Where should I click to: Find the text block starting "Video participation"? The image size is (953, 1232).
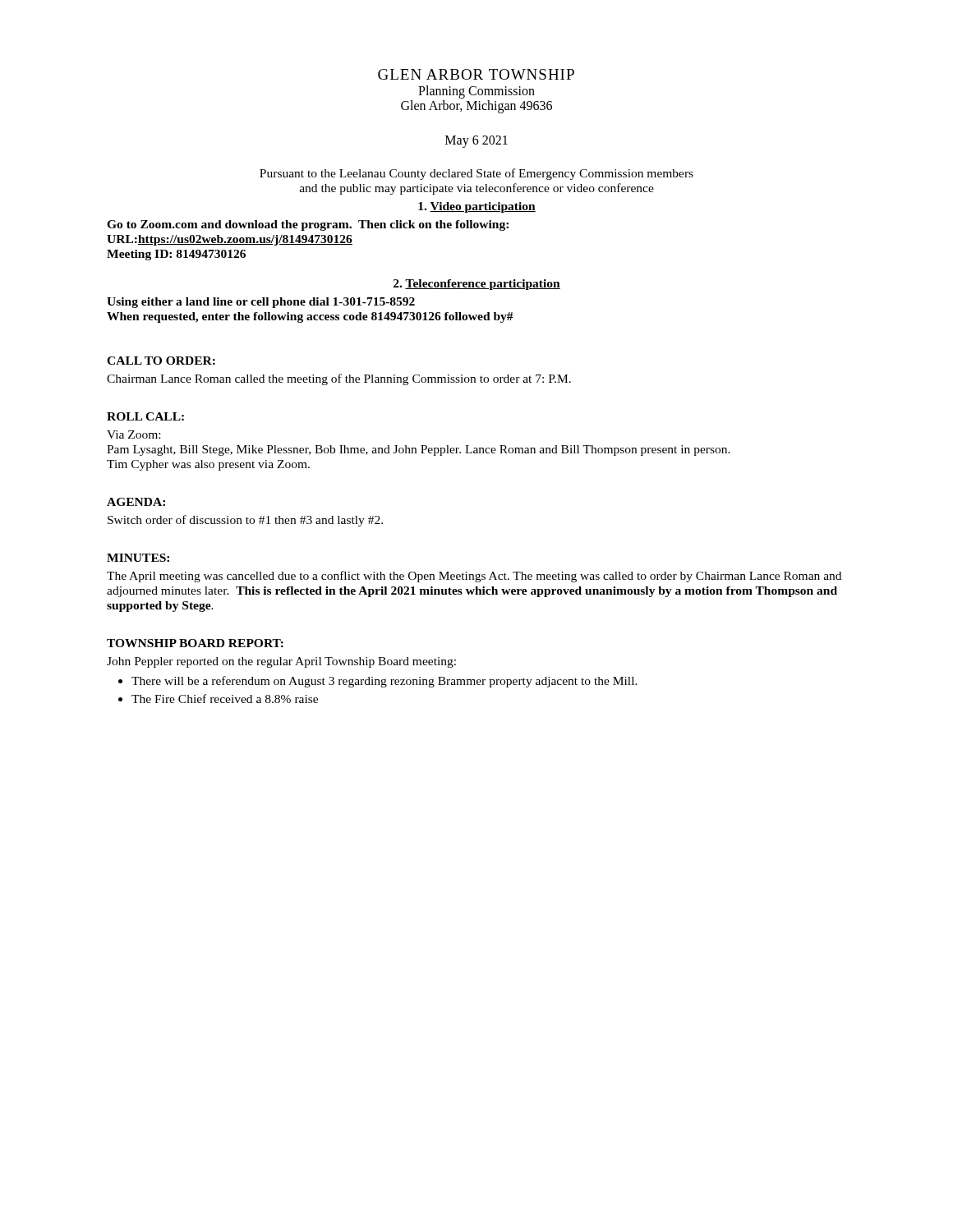[x=476, y=206]
